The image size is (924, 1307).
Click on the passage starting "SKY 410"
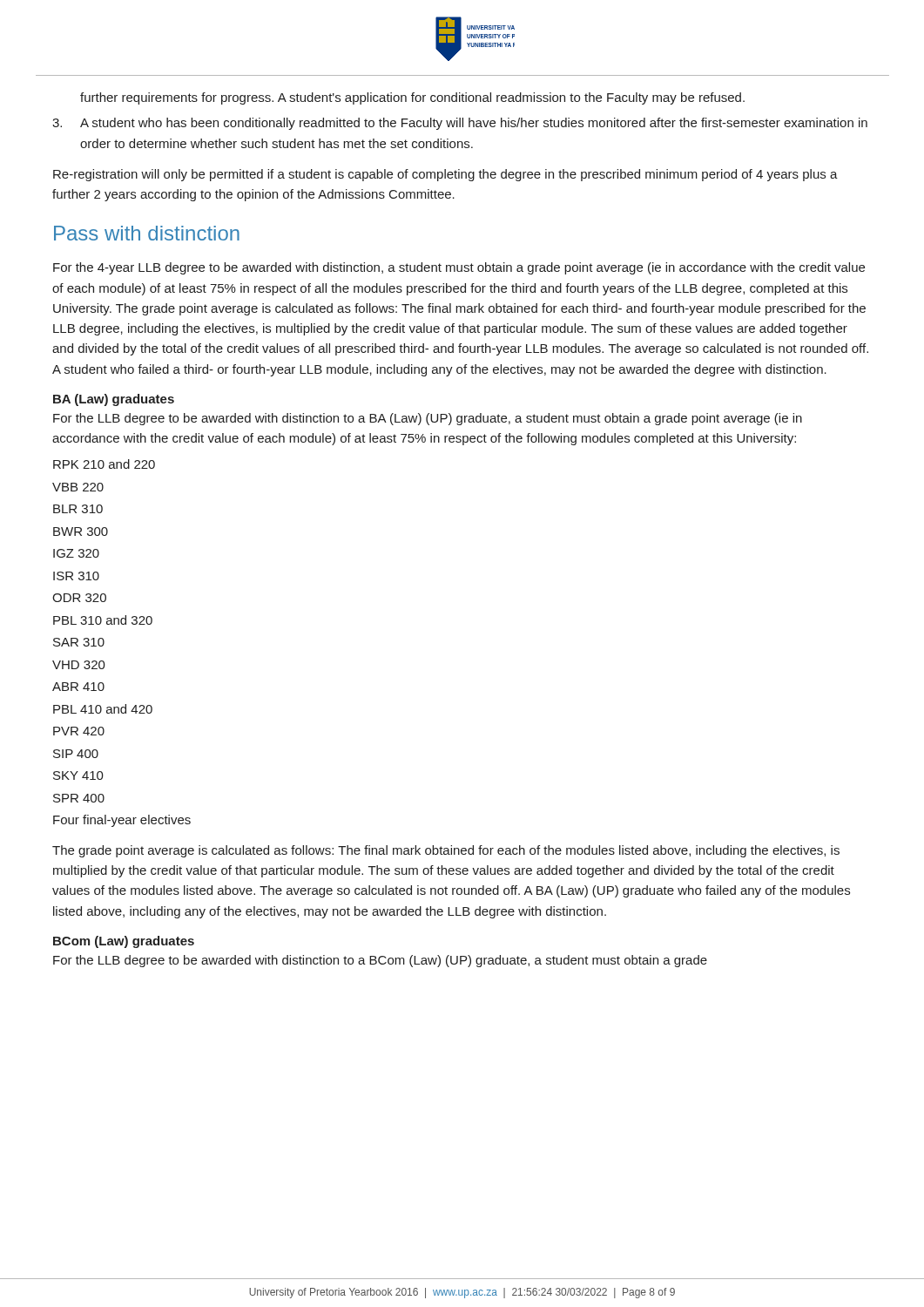pos(78,775)
